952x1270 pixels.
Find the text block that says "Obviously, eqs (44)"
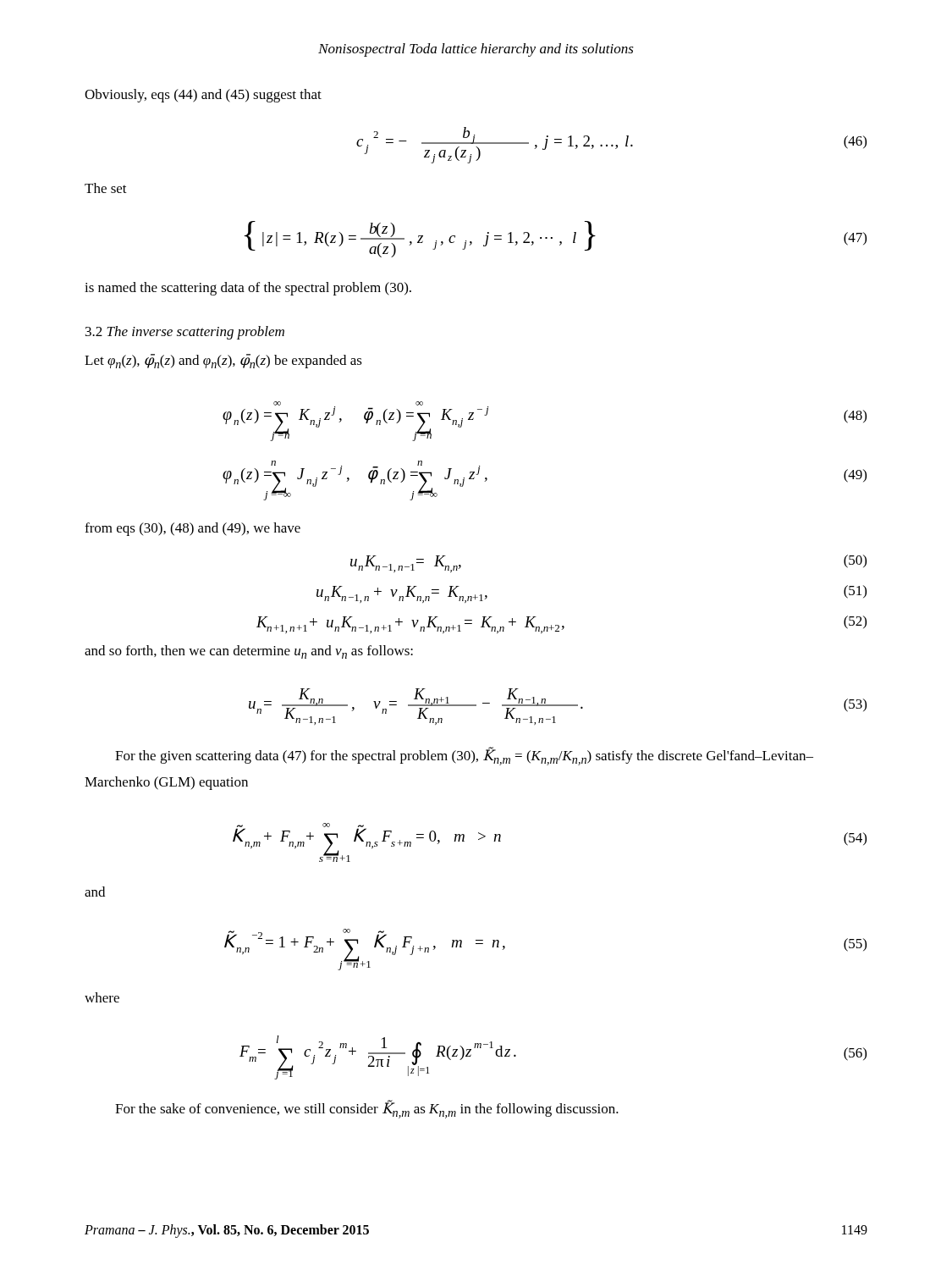pyautogui.click(x=203, y=94)
